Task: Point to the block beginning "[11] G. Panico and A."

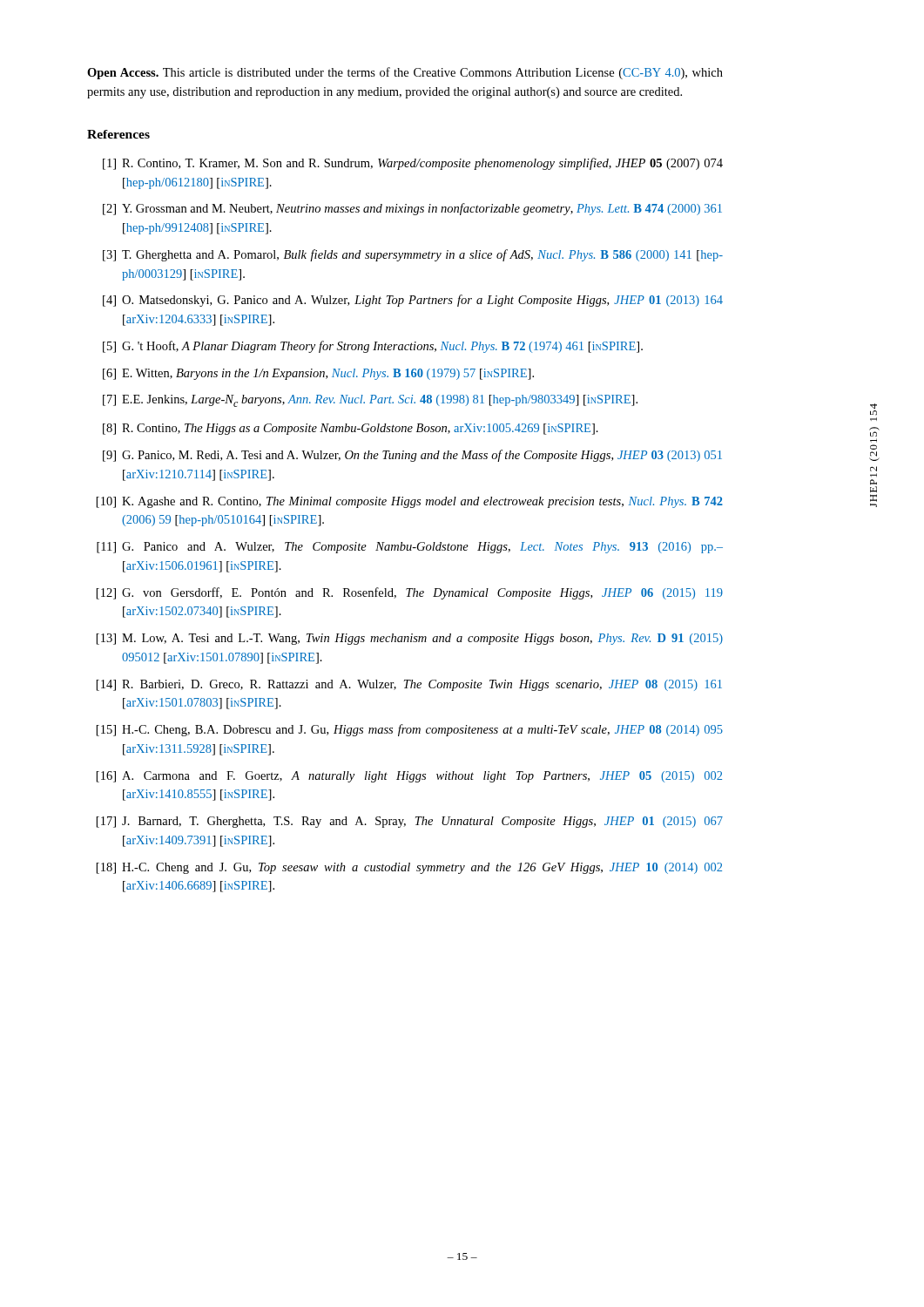Action: (x=405, y=557)
